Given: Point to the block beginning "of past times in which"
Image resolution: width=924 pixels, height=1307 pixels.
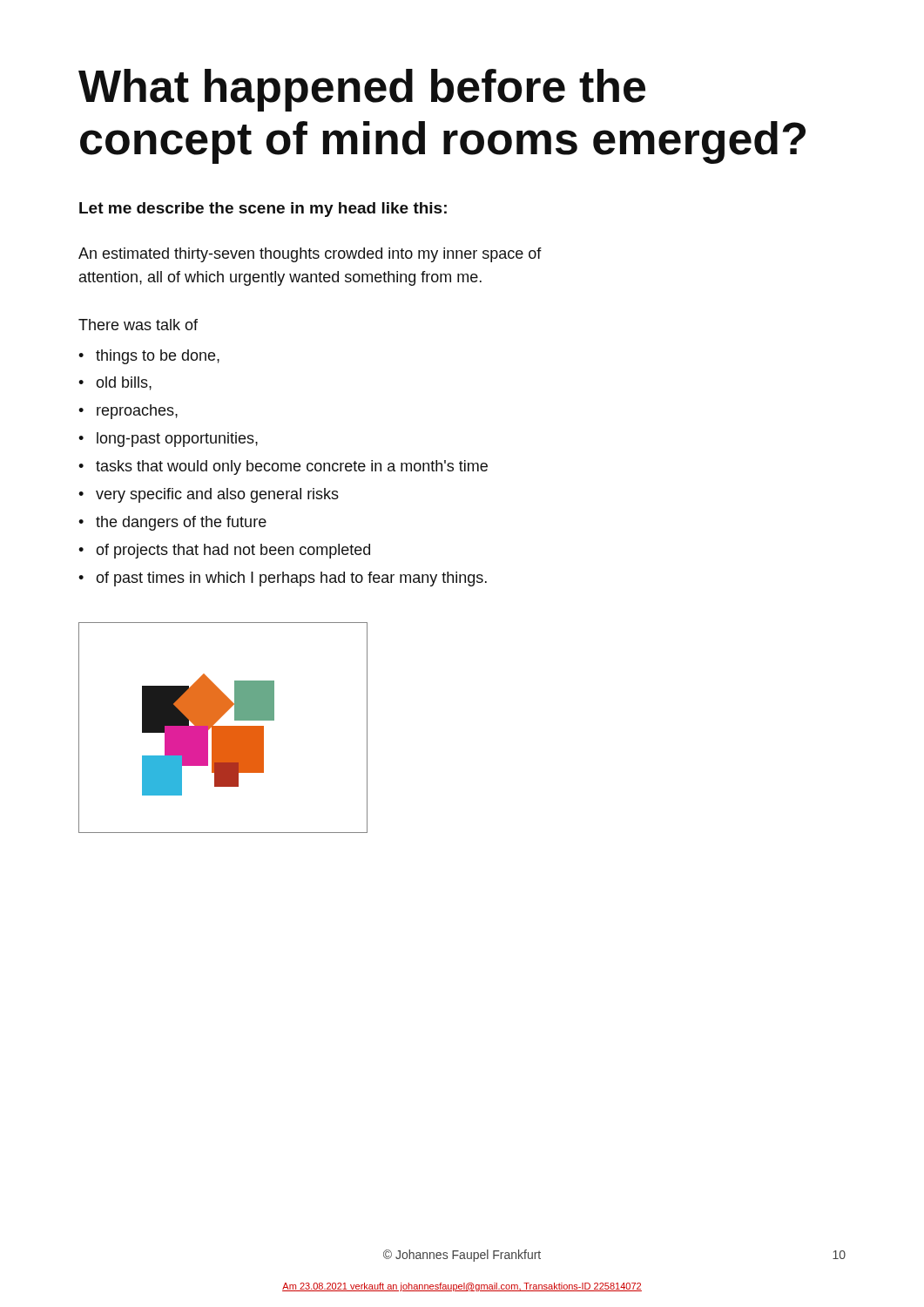Looking at the screenshot, I should tap(292, 577).
